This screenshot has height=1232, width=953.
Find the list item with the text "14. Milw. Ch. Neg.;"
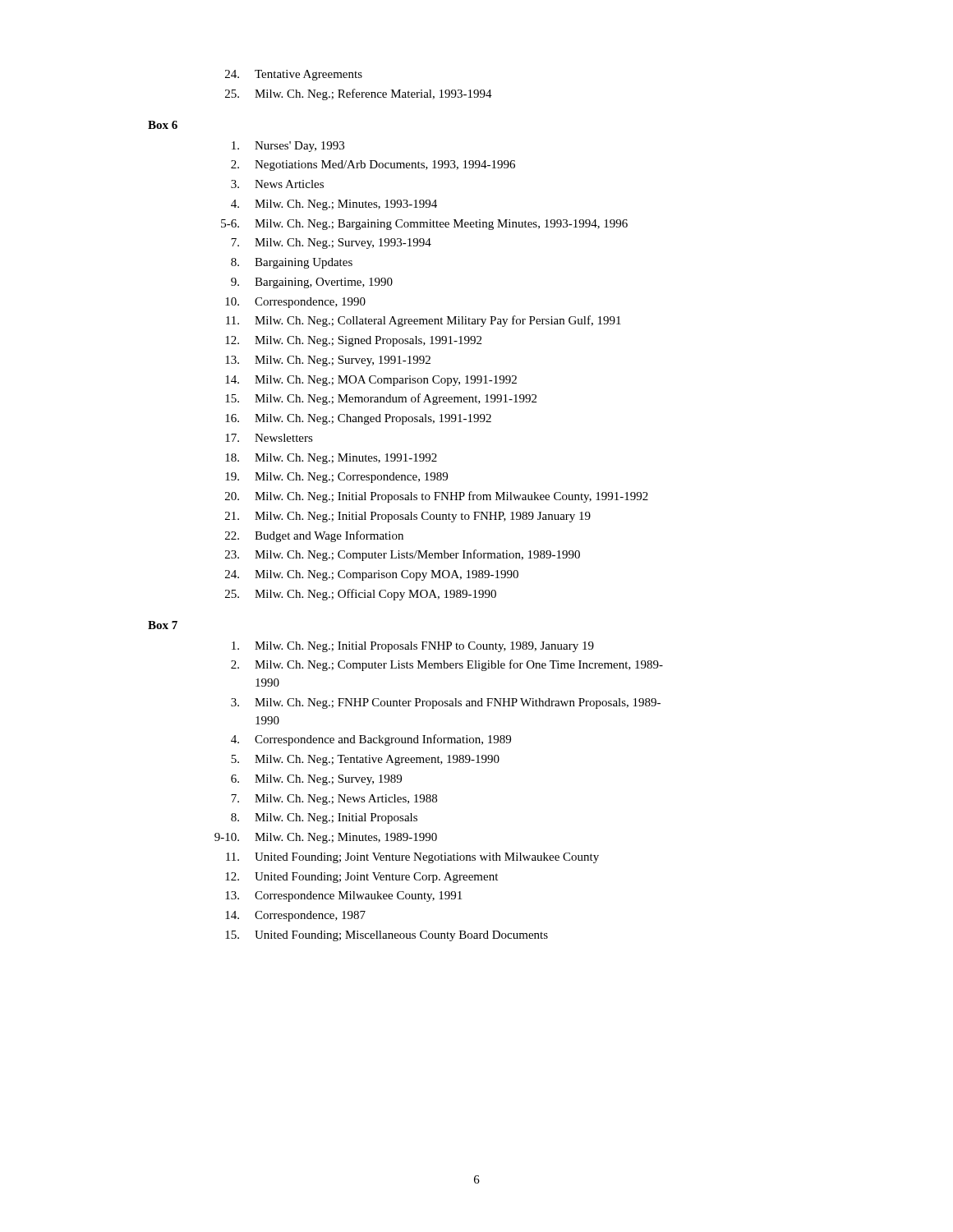click(x=526, y=380)
